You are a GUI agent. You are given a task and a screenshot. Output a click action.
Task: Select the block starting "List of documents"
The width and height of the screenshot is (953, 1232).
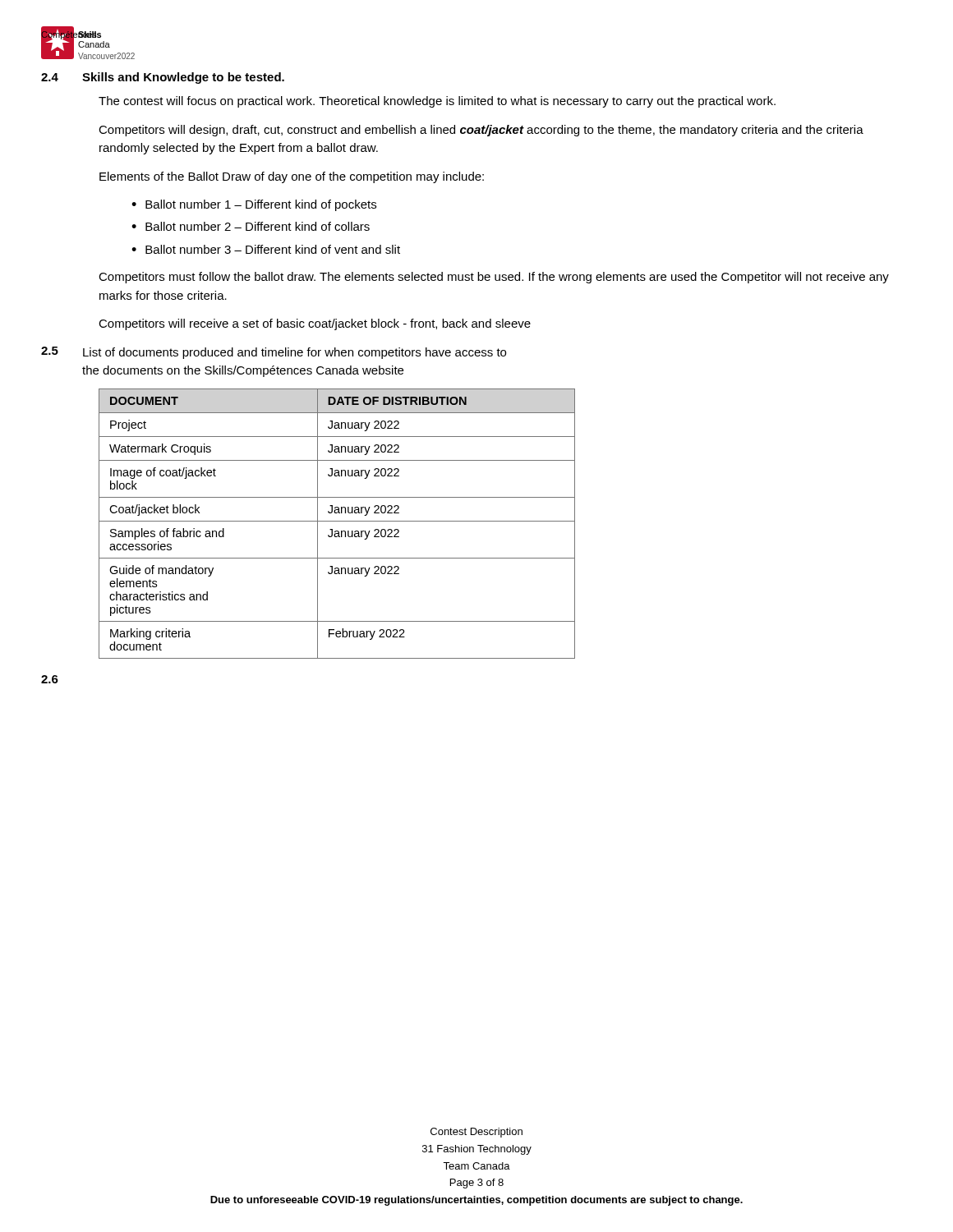click(x=295, y=361)
